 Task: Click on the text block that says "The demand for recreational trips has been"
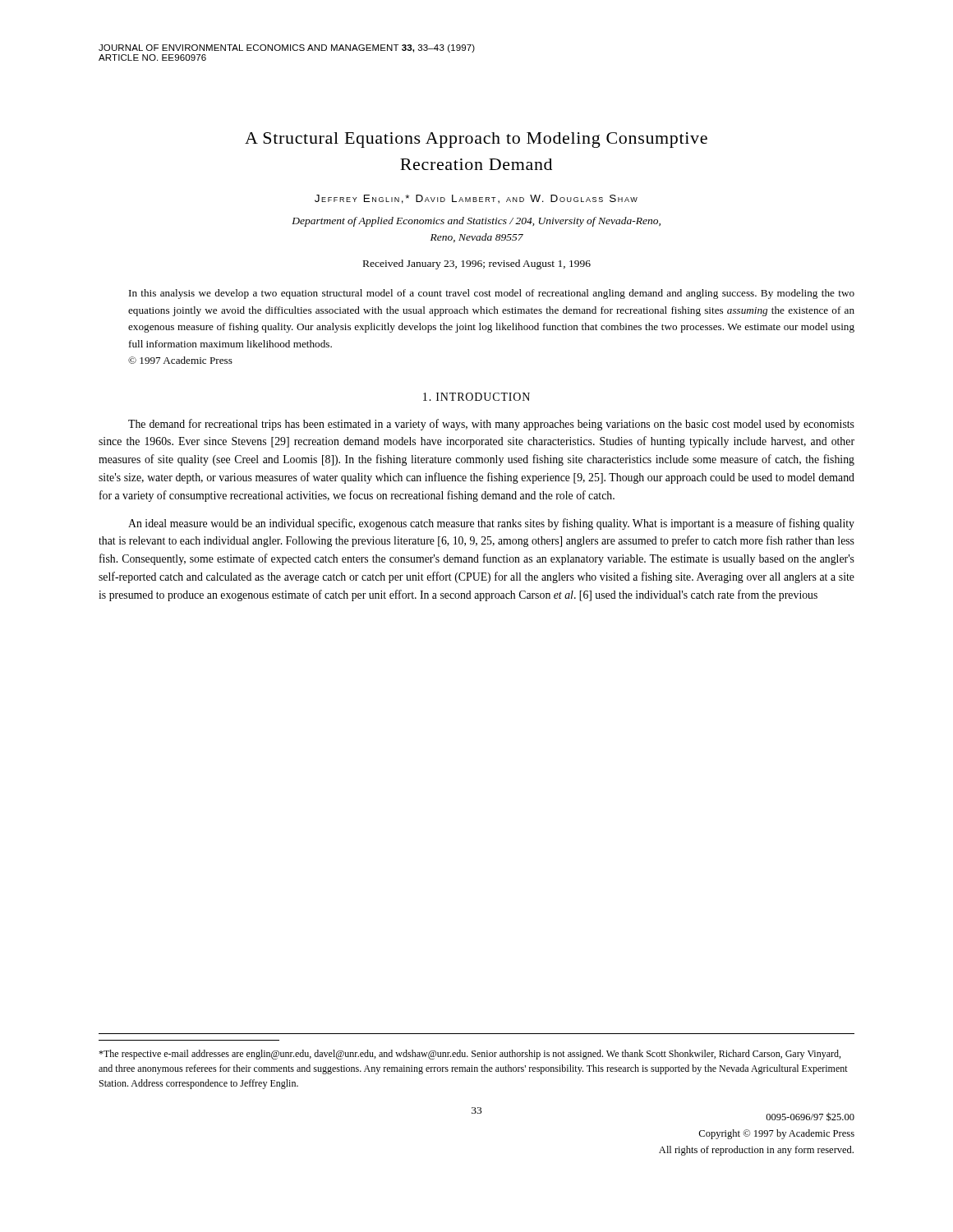point(476,510)
